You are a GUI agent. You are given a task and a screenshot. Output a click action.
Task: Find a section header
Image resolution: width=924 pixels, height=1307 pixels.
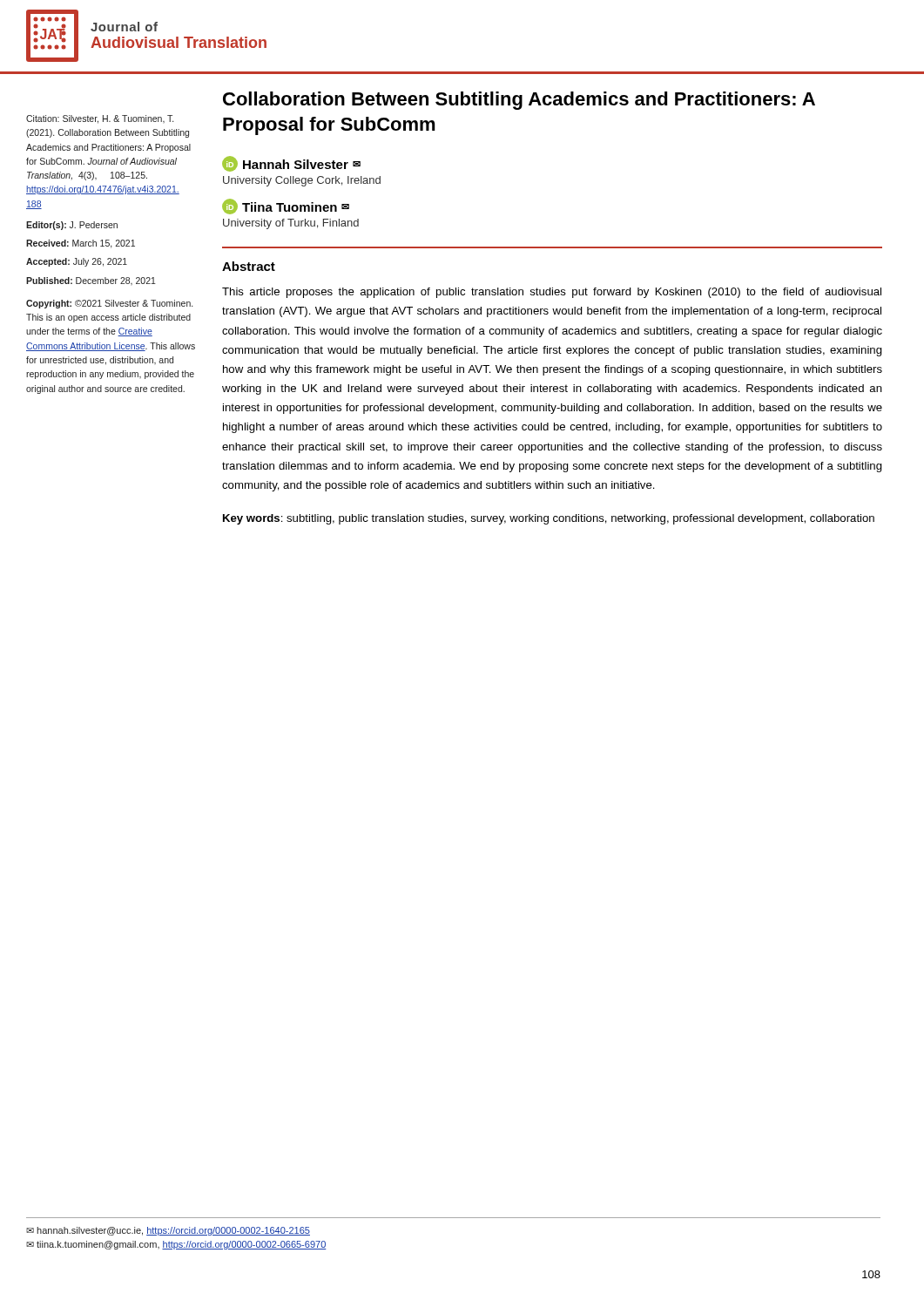[249, 266]
